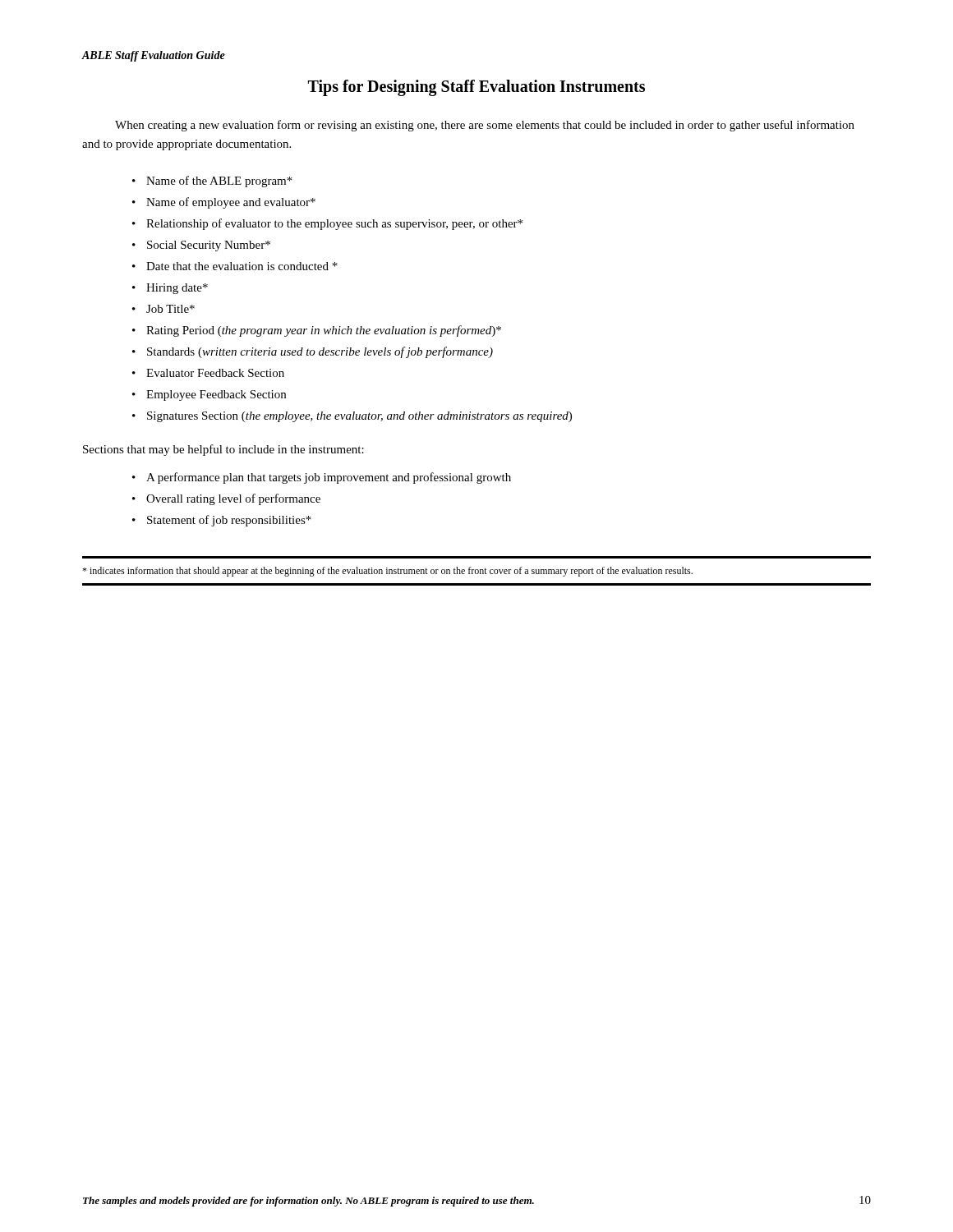Locate the list item that says "• Relationship of evaluator"
The image size is (953, 1232).
(327, 223)
